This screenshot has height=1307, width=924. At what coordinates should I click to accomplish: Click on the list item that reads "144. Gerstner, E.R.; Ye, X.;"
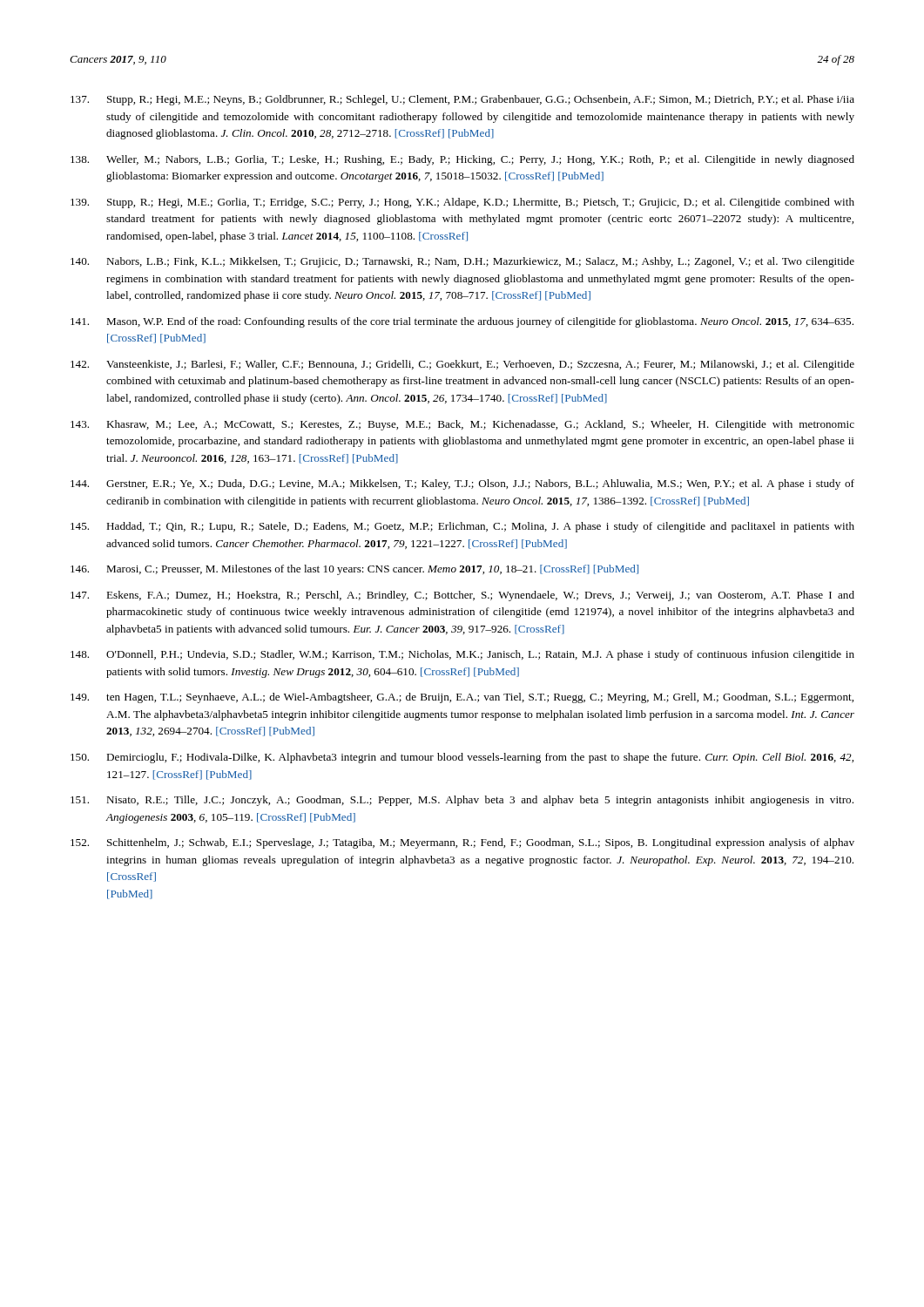[x=462, y=492]
